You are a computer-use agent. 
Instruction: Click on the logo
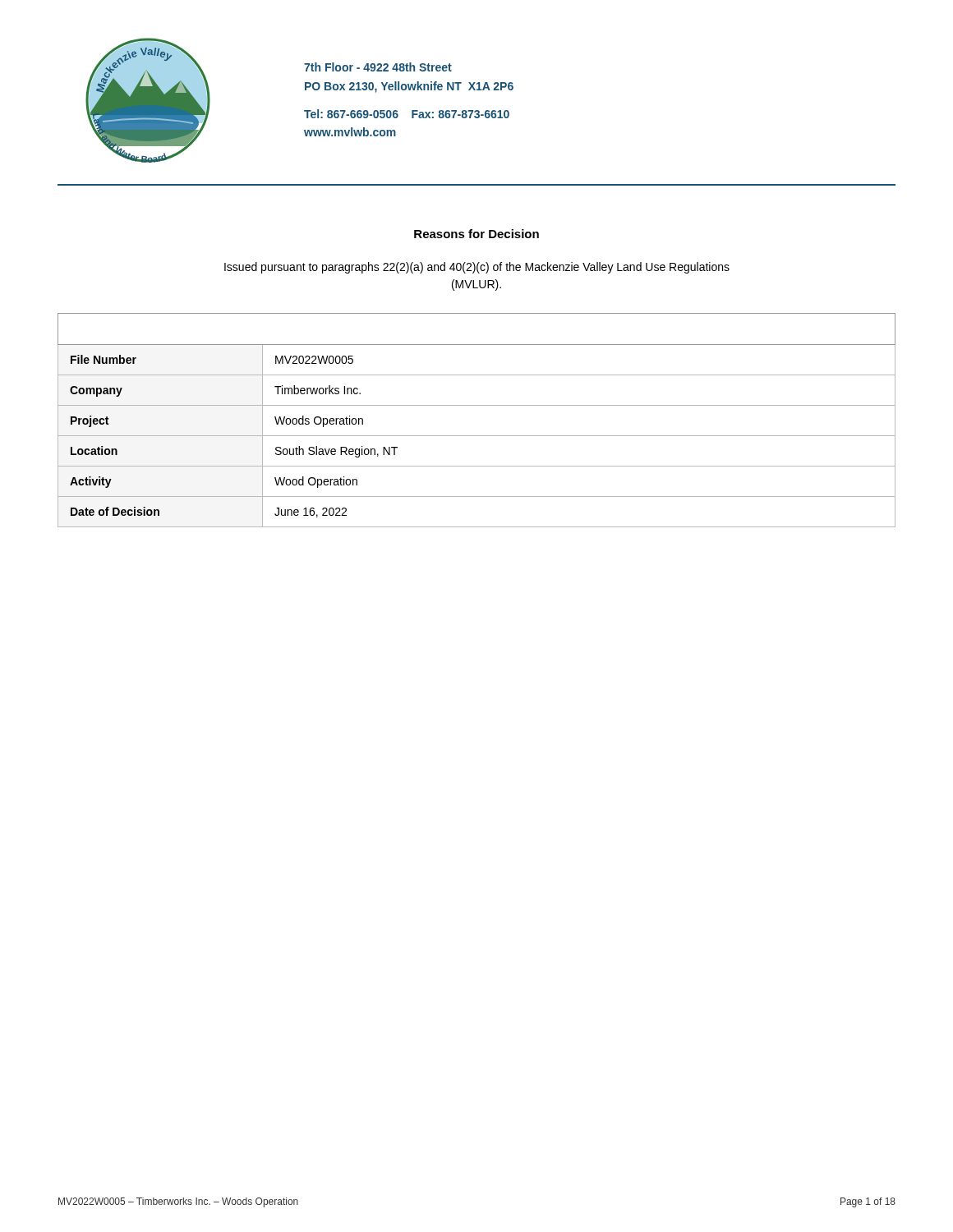click(156, 100)
